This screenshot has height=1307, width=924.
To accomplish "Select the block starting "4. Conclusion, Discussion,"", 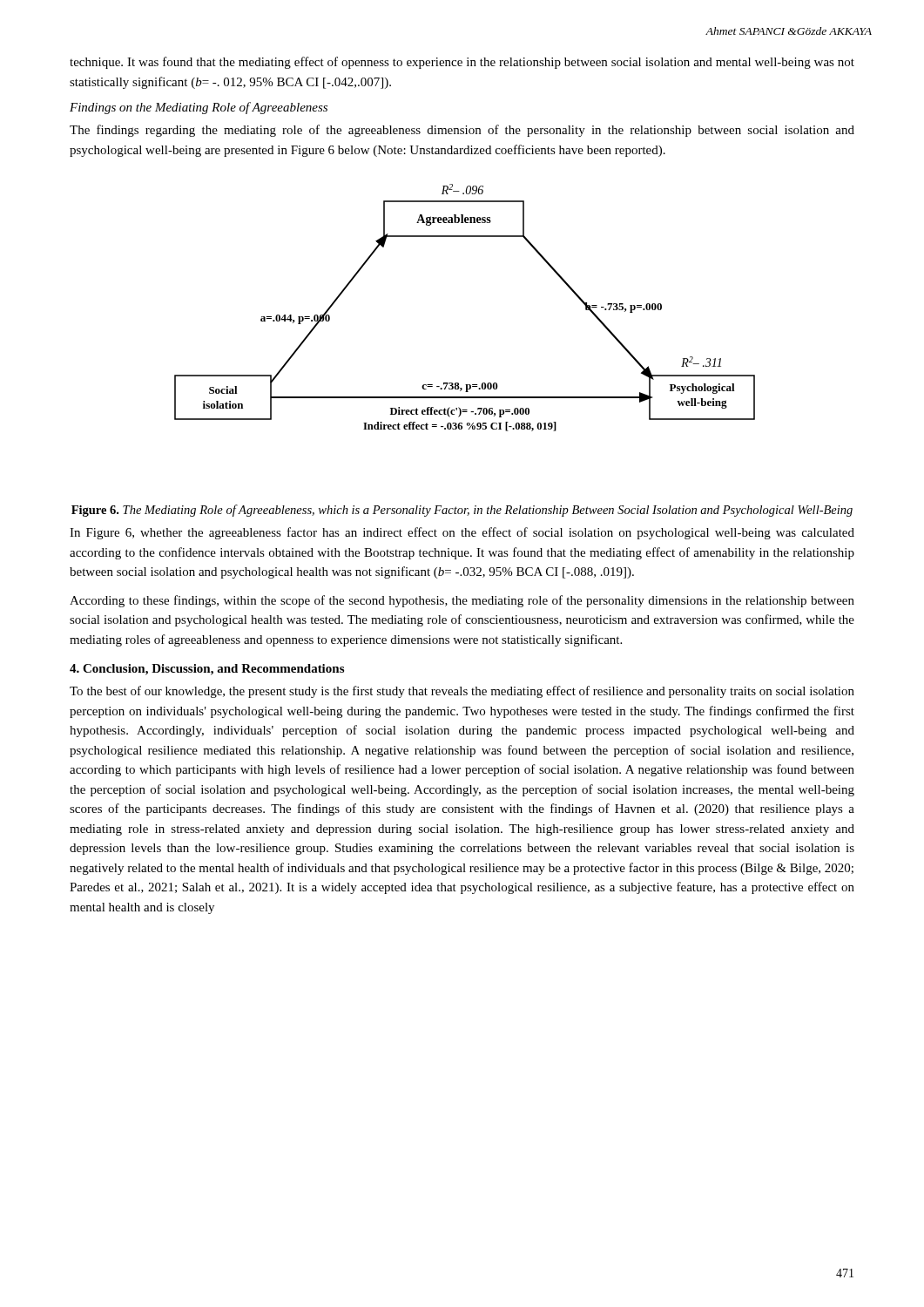I will click(207, 668).
